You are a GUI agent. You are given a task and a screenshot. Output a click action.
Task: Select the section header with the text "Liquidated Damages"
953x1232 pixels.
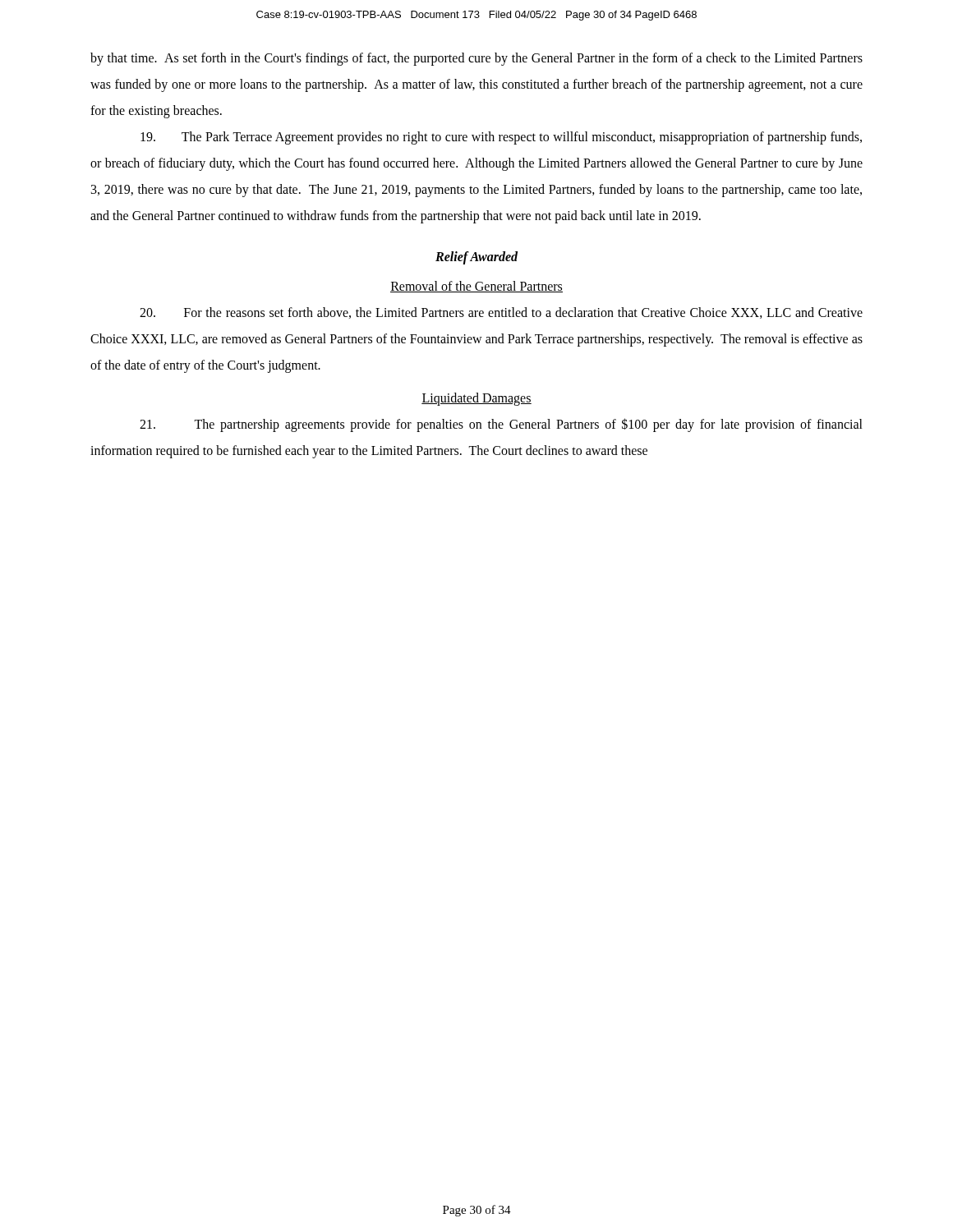pyautogui.click(x=476, y=398)
